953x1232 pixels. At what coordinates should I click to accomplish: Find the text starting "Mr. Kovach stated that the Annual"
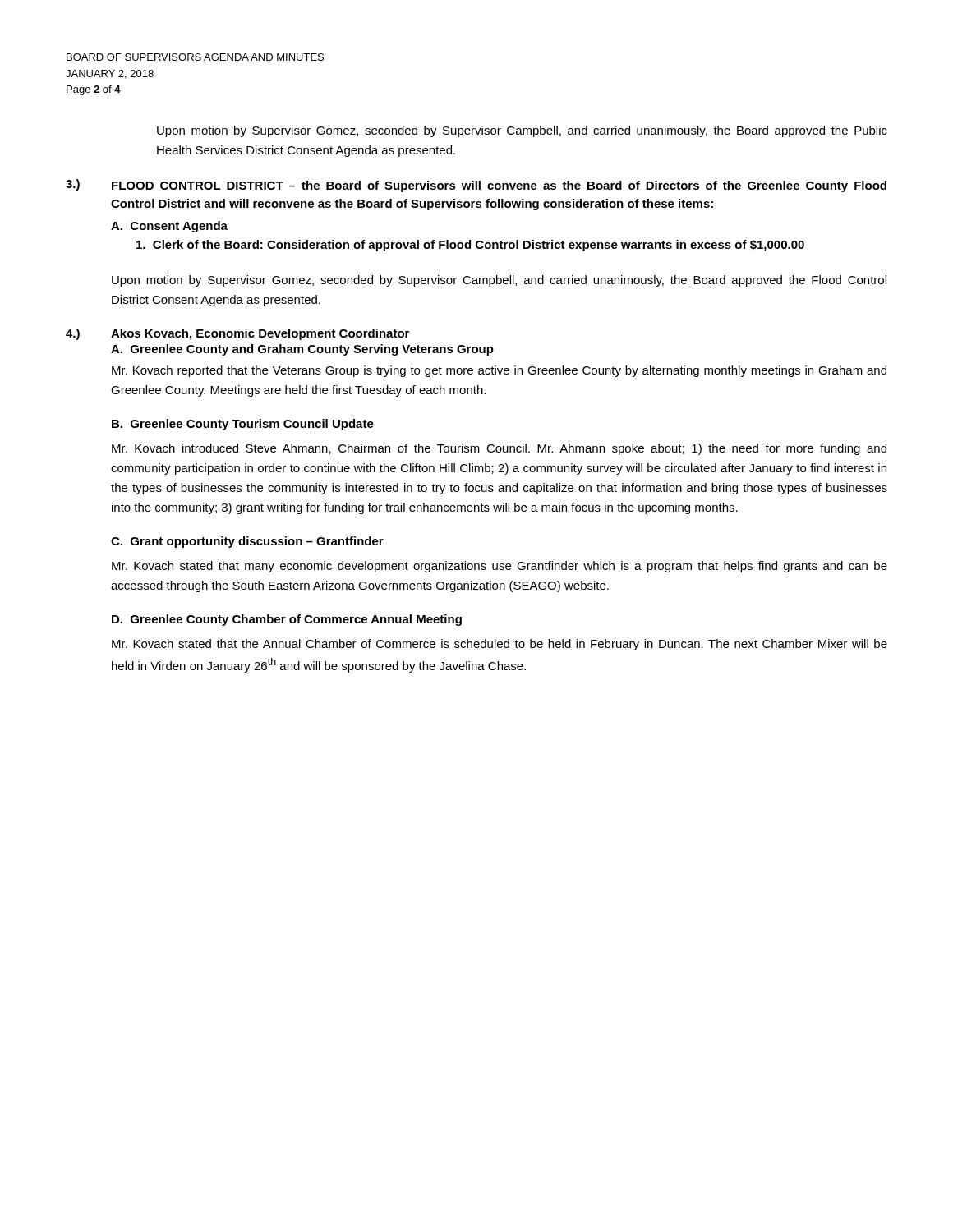coord(499,655)
